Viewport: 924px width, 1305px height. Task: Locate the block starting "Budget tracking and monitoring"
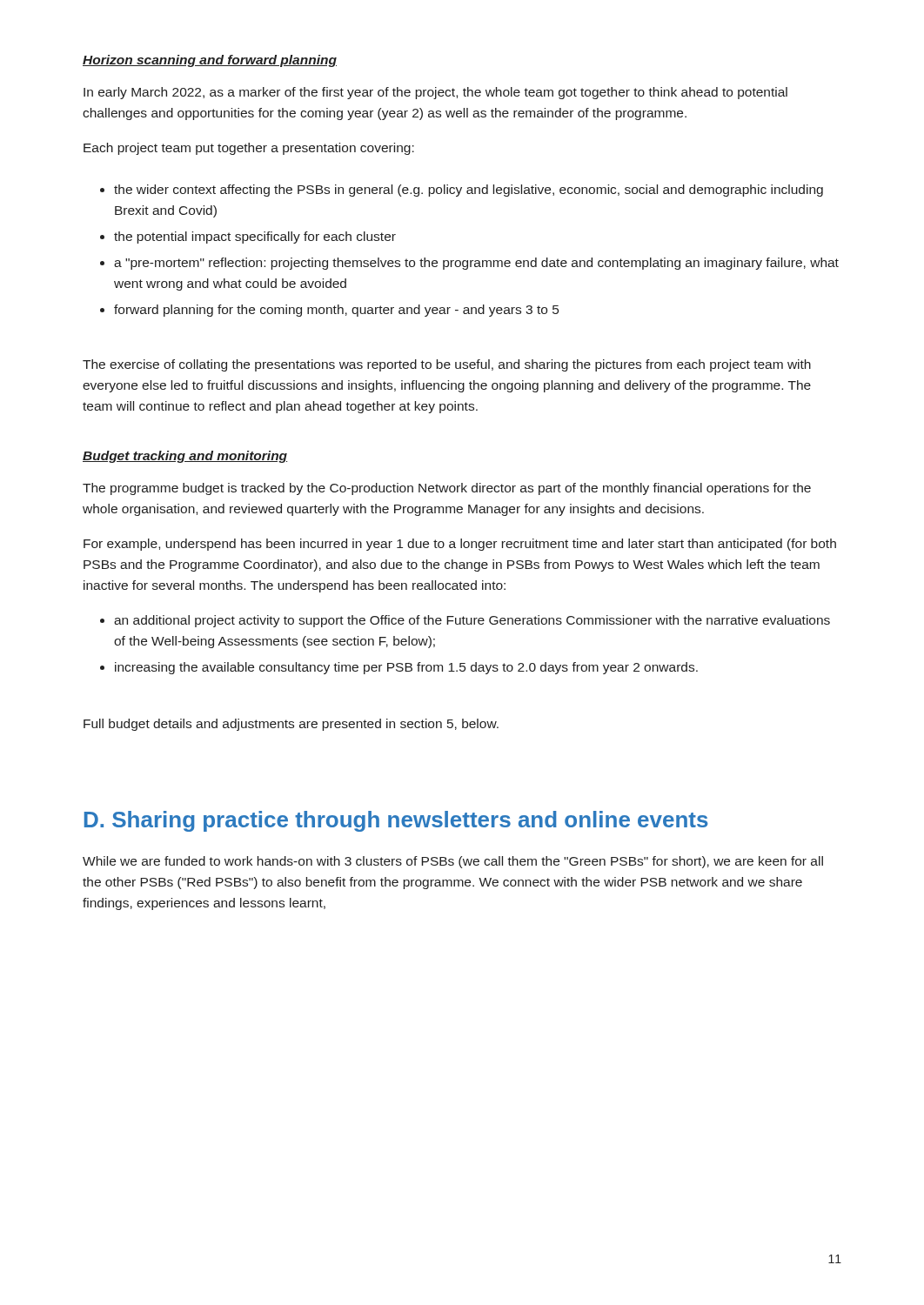(185, 457)
